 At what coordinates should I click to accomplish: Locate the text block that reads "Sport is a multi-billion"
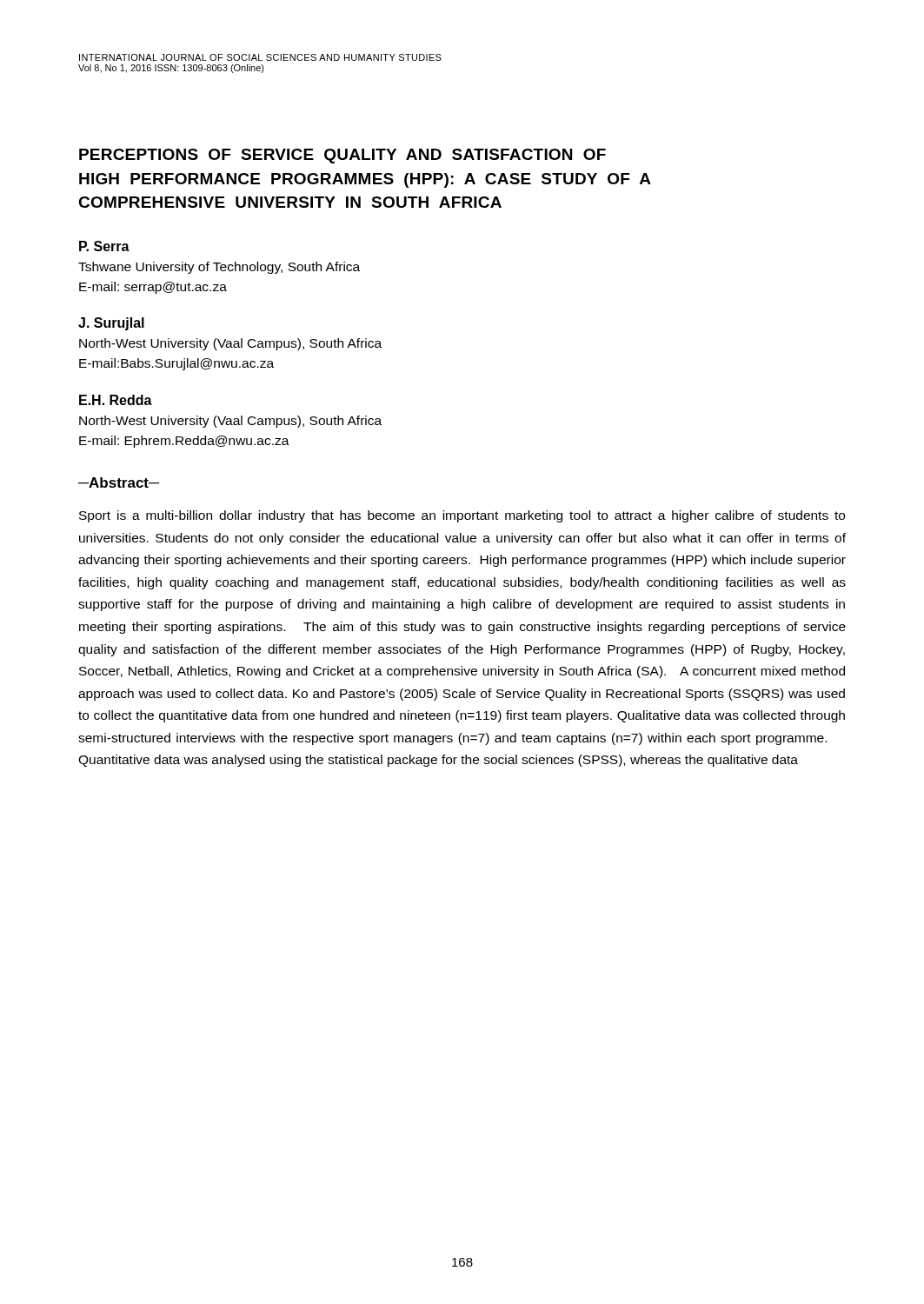click(x=462, y=637)
